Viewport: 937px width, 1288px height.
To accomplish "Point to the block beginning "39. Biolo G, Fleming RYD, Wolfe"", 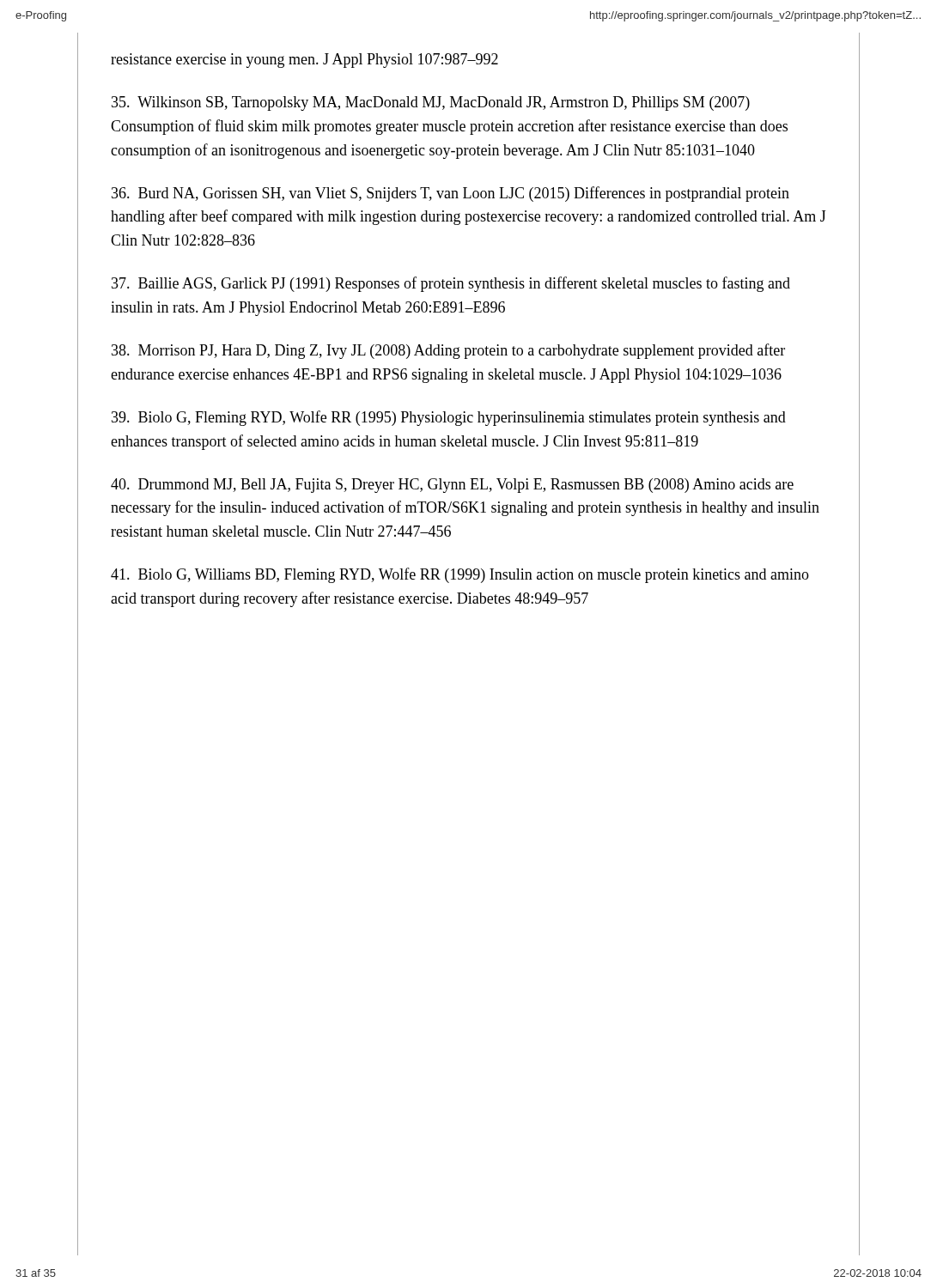I will click(x=448, y=429).
